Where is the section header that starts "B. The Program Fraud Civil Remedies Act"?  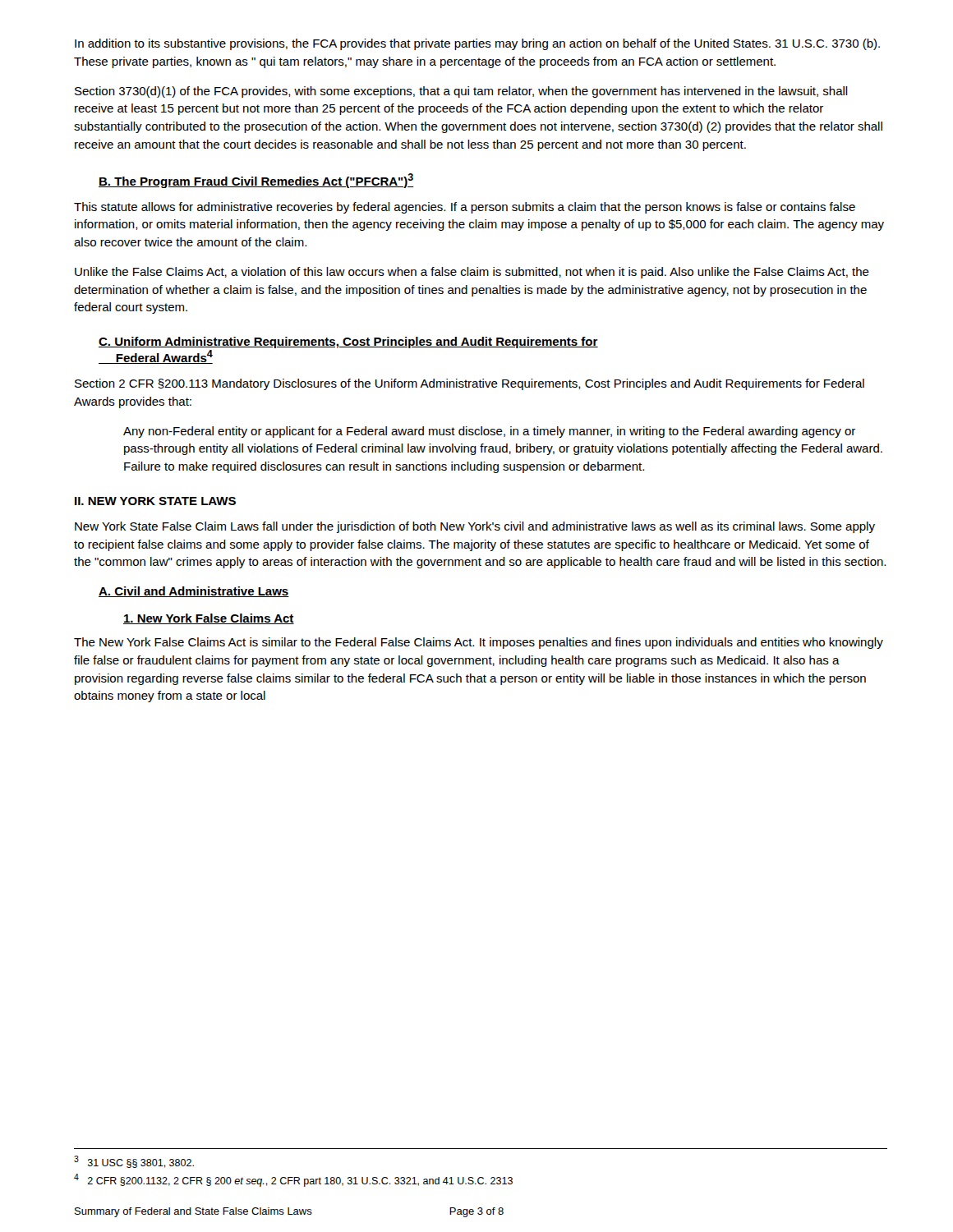click(256, 179)
